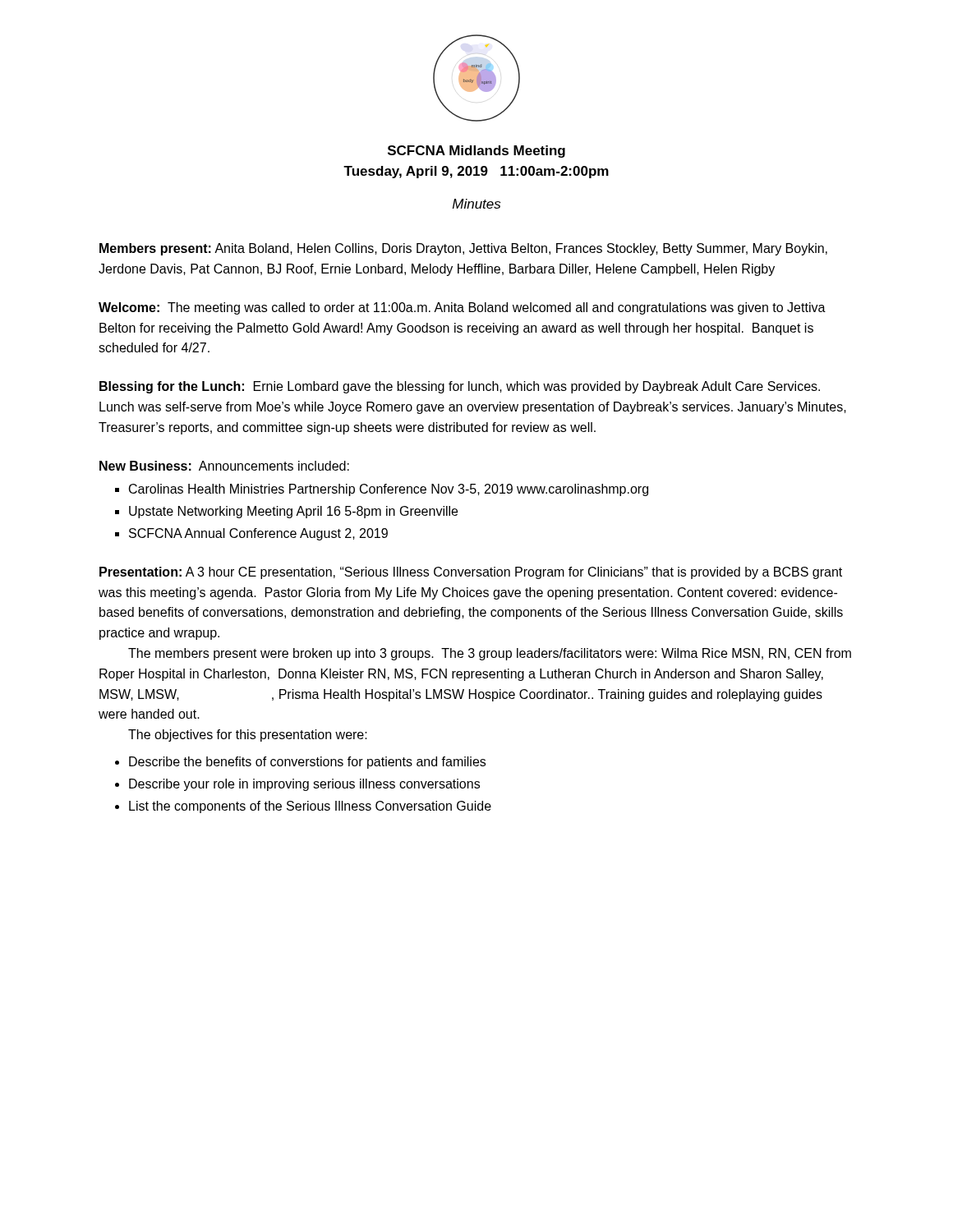The width and height of the screenshot is (953, 1232).
Task: Select a logo
Action: click(476, 80)
